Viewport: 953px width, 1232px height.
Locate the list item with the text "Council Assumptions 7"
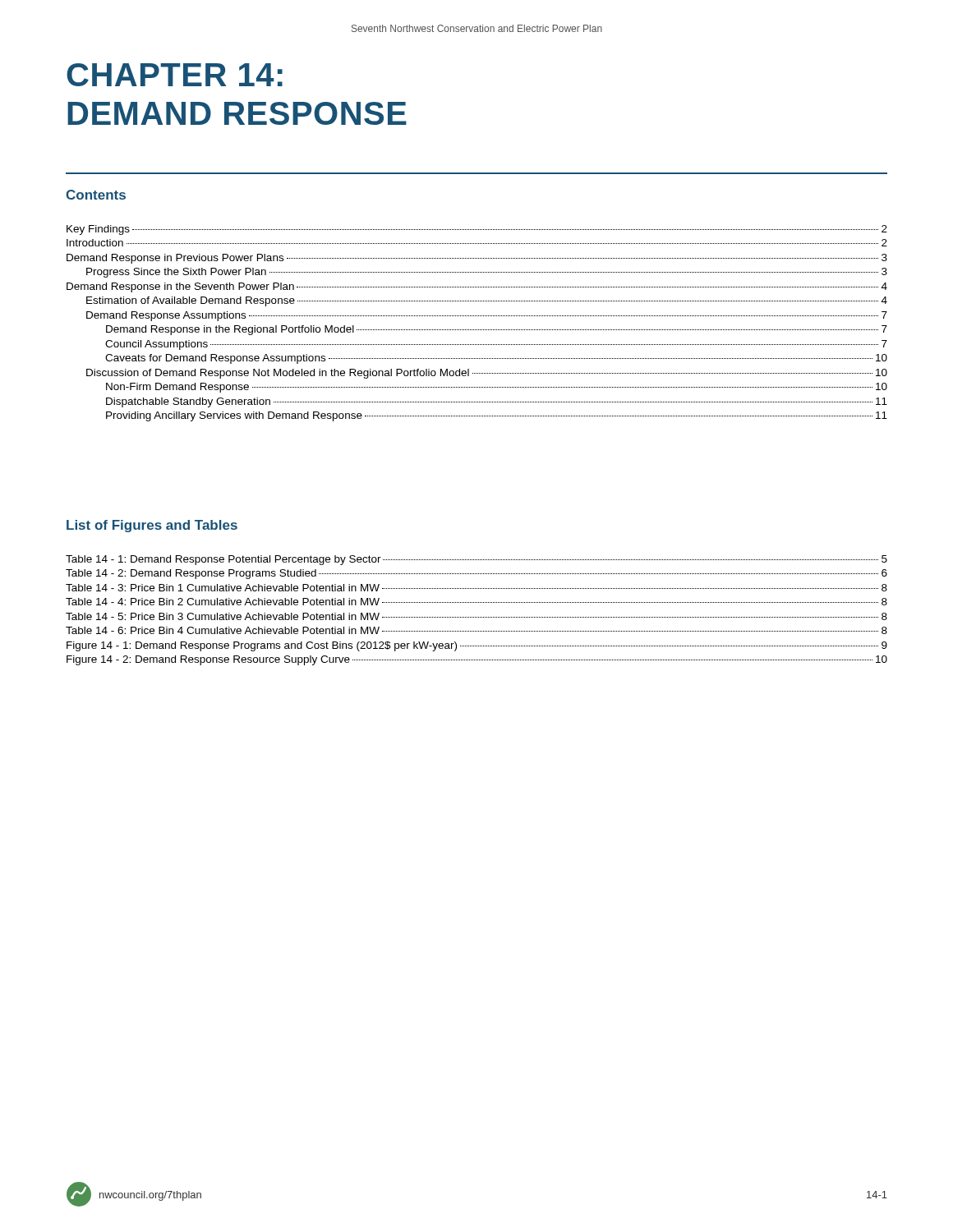tap(476, 343)
